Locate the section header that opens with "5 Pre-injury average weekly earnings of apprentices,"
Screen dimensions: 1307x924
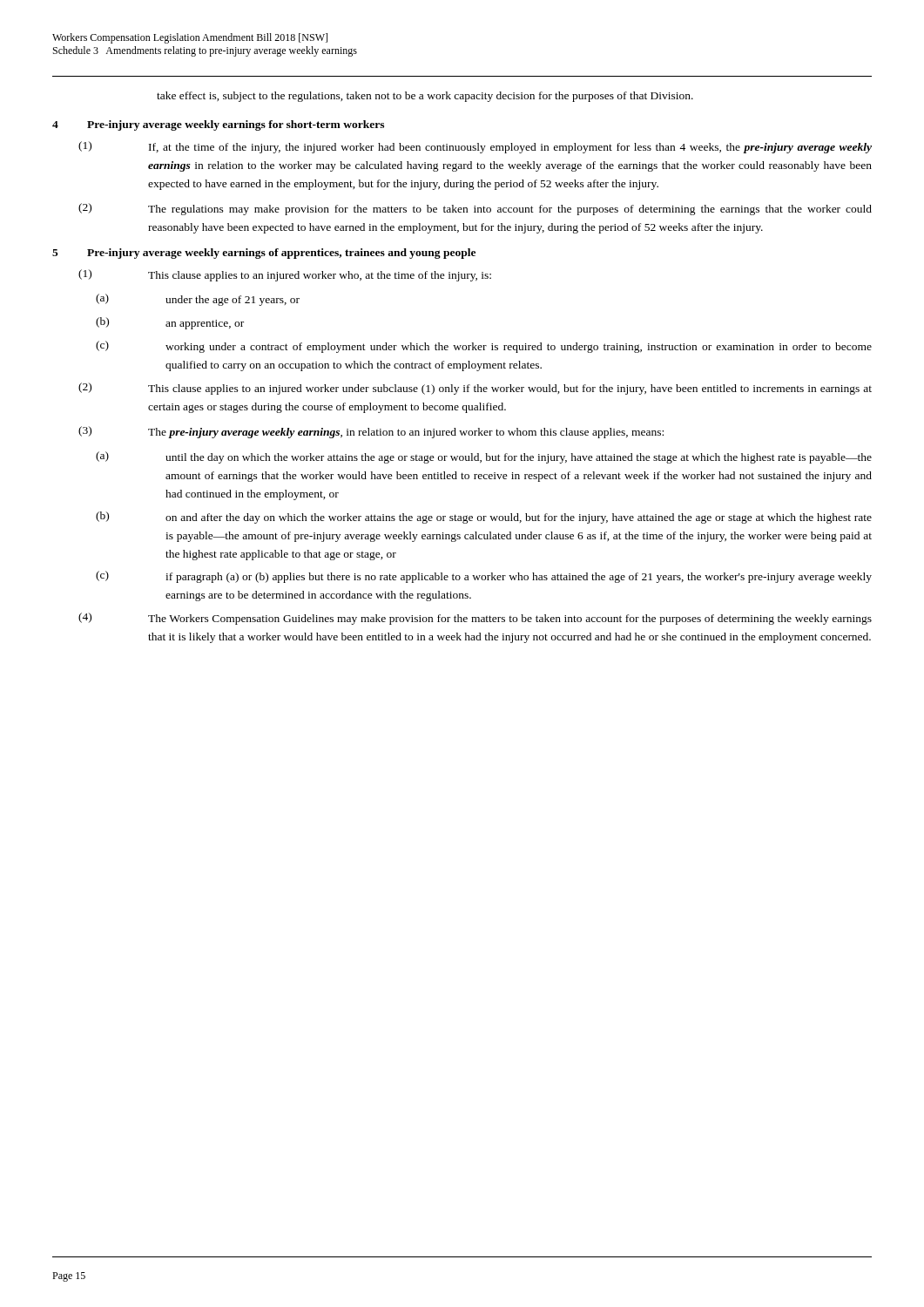[264, 252]
